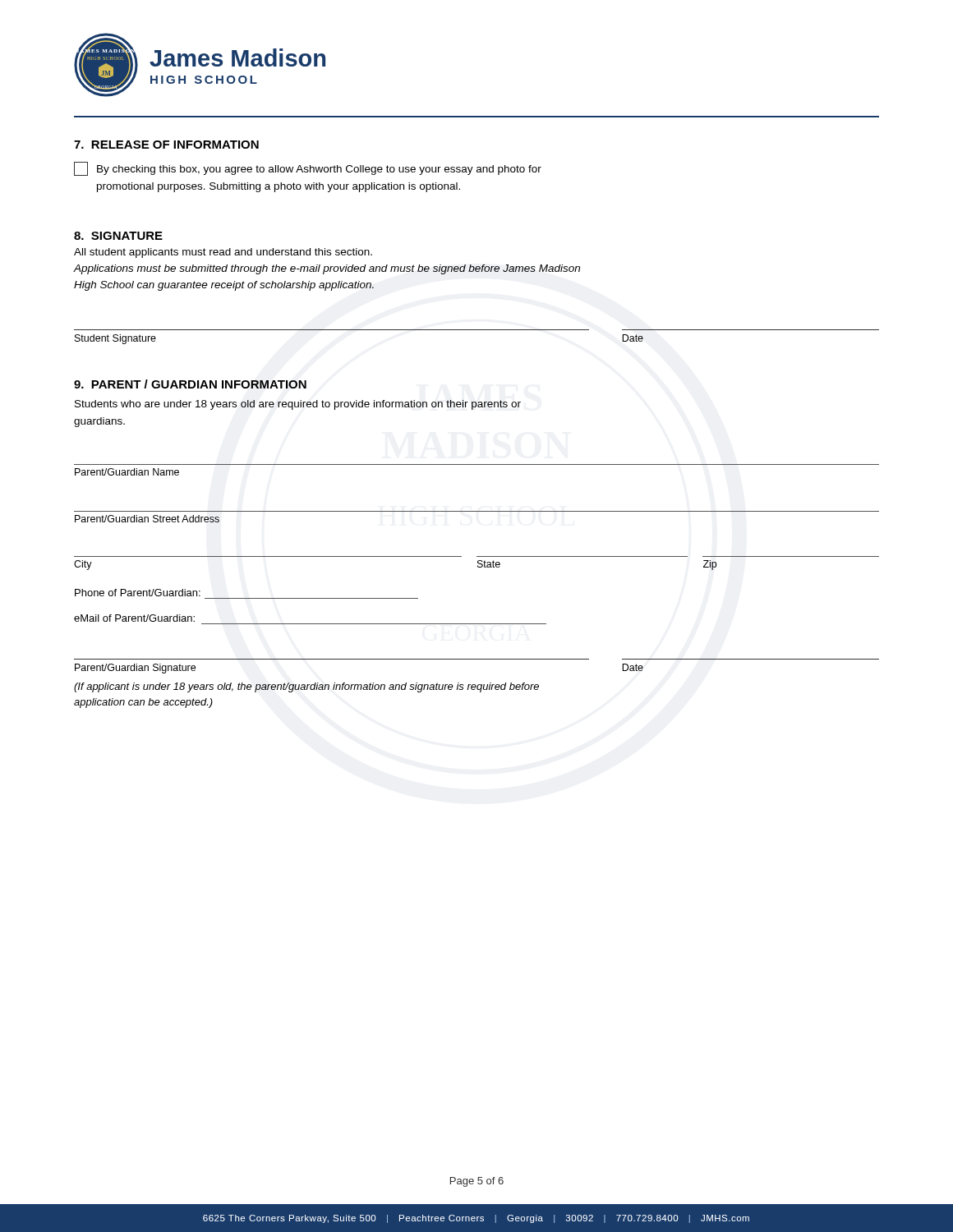This screenshot has height=1232, width=953.
Task: Locate the text that says "City State Zip"
Action: click(x=476, y=554)
